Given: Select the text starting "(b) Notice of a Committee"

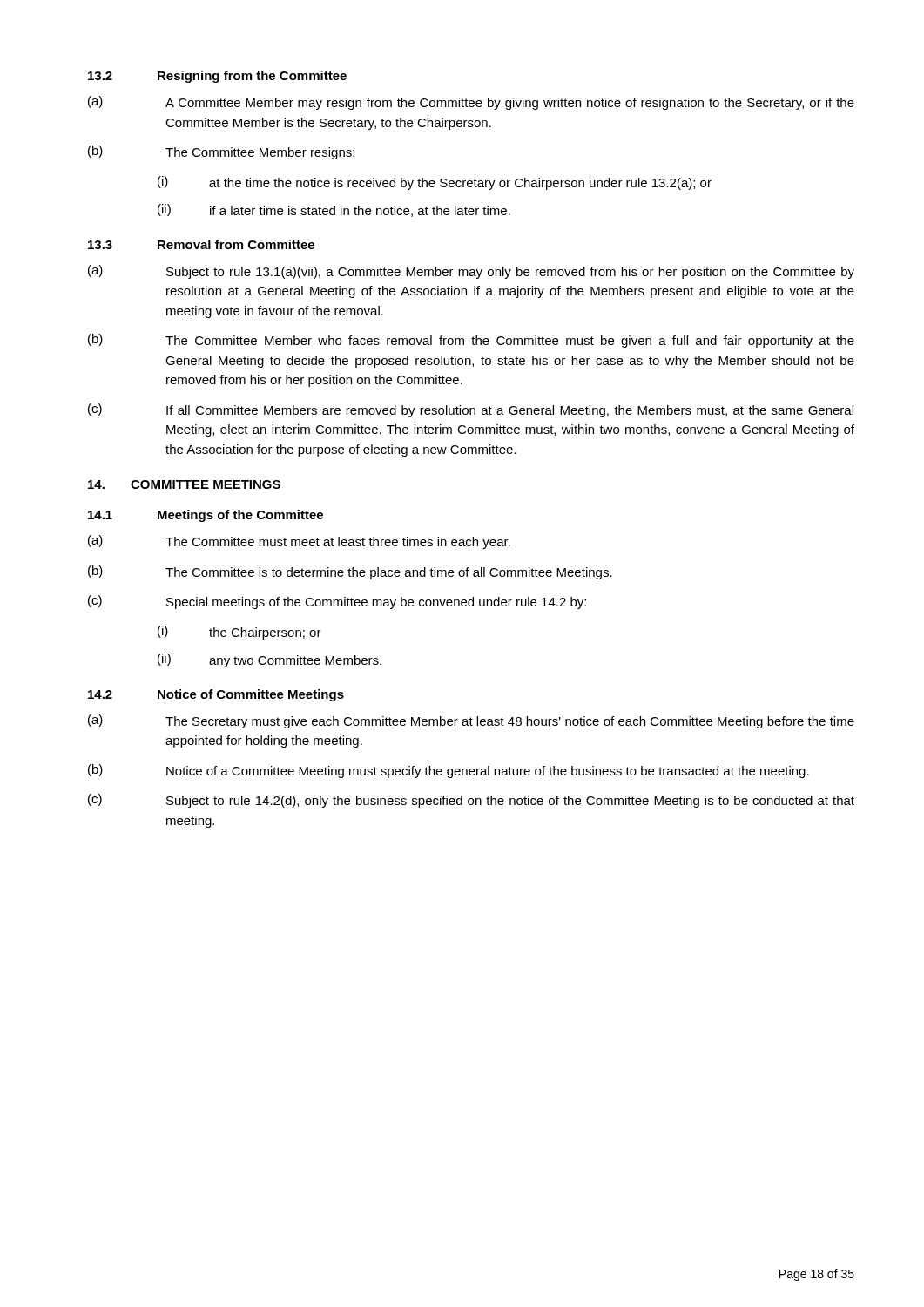Looking at the screenshot, I should click(471, 771).
